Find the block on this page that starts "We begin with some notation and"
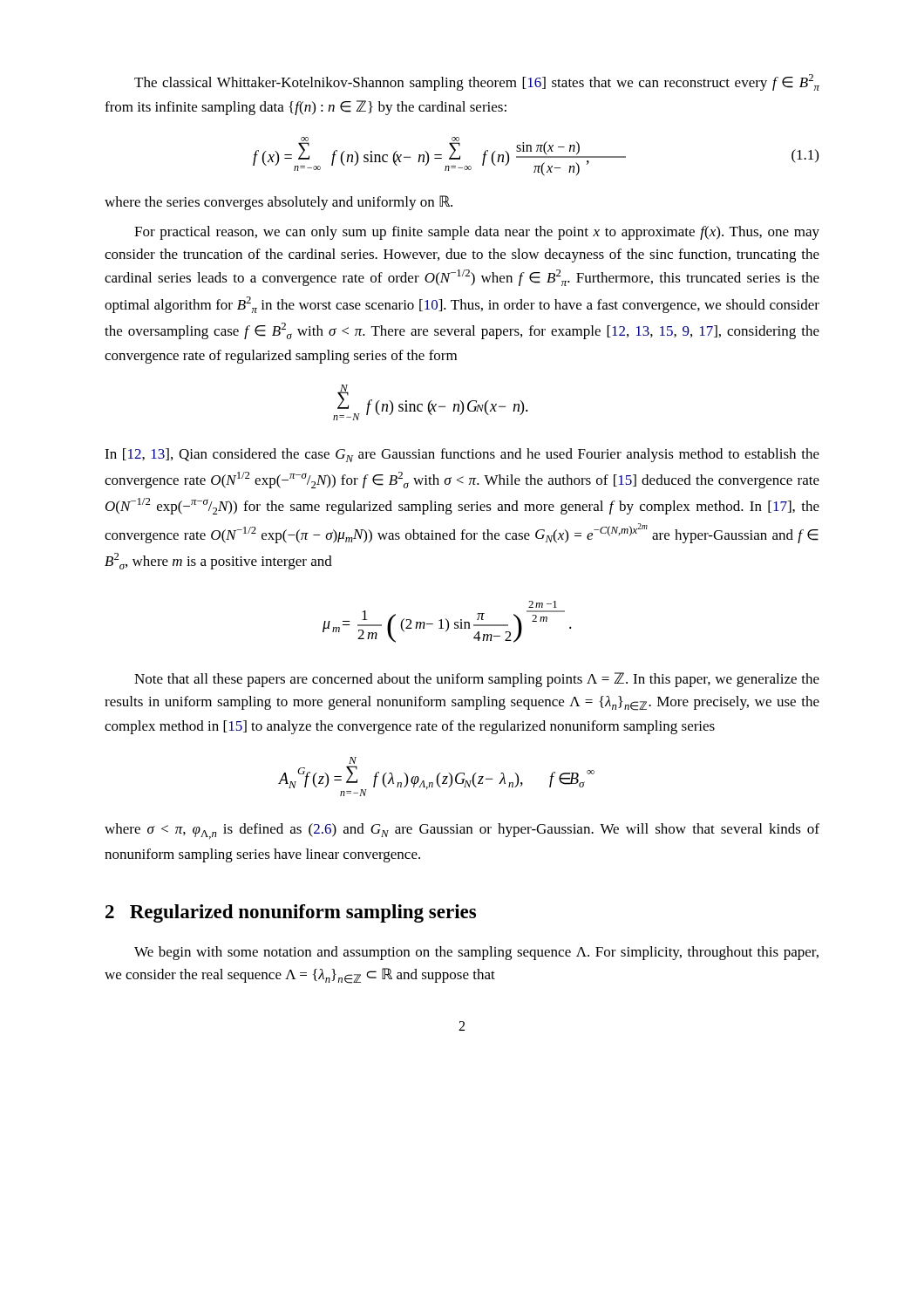 coord(462,965)
